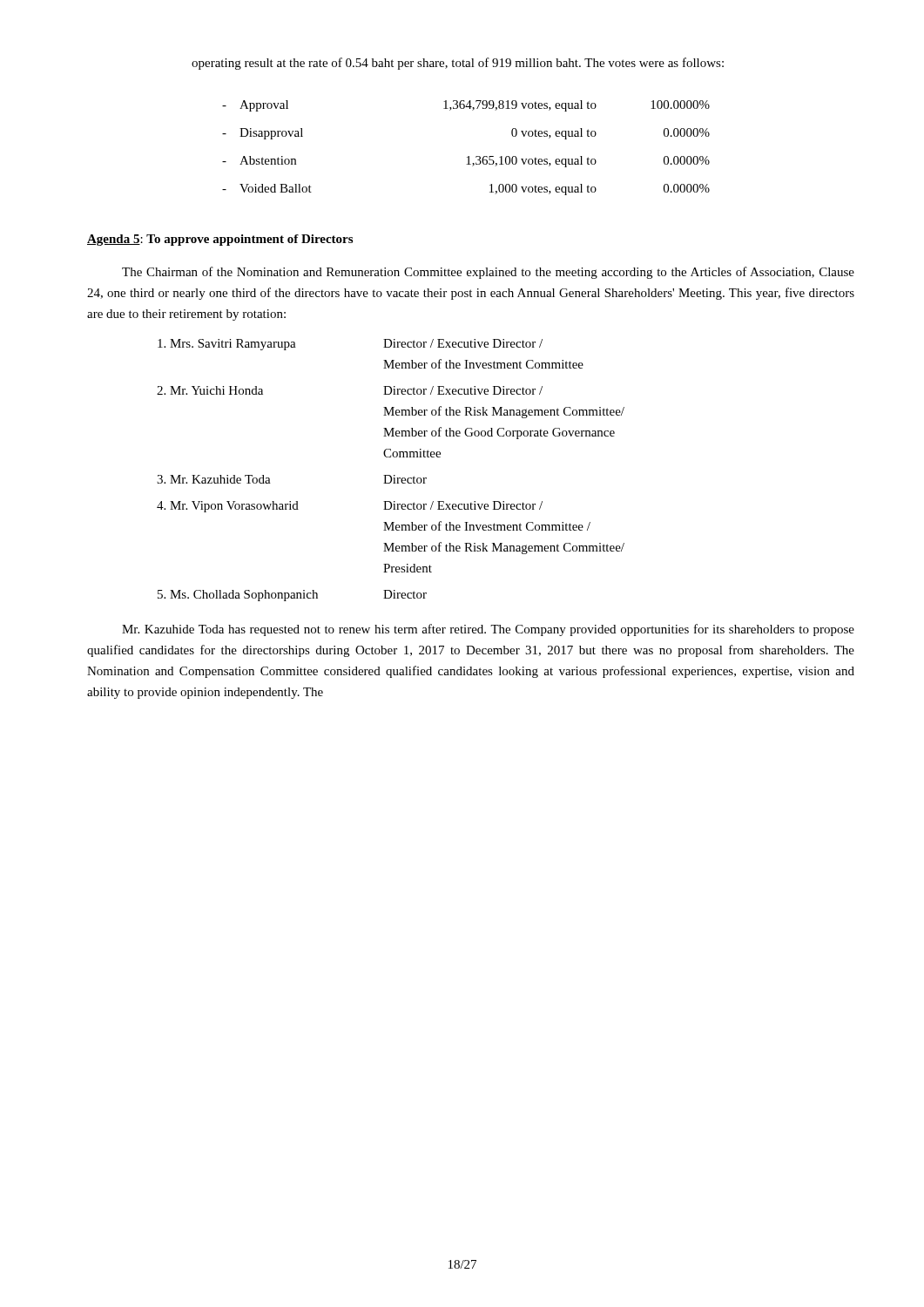924x1307 pixels.
Task: Locate the text "3. Mr. Kazuhide Toda Director"
Action: [210, 479]
